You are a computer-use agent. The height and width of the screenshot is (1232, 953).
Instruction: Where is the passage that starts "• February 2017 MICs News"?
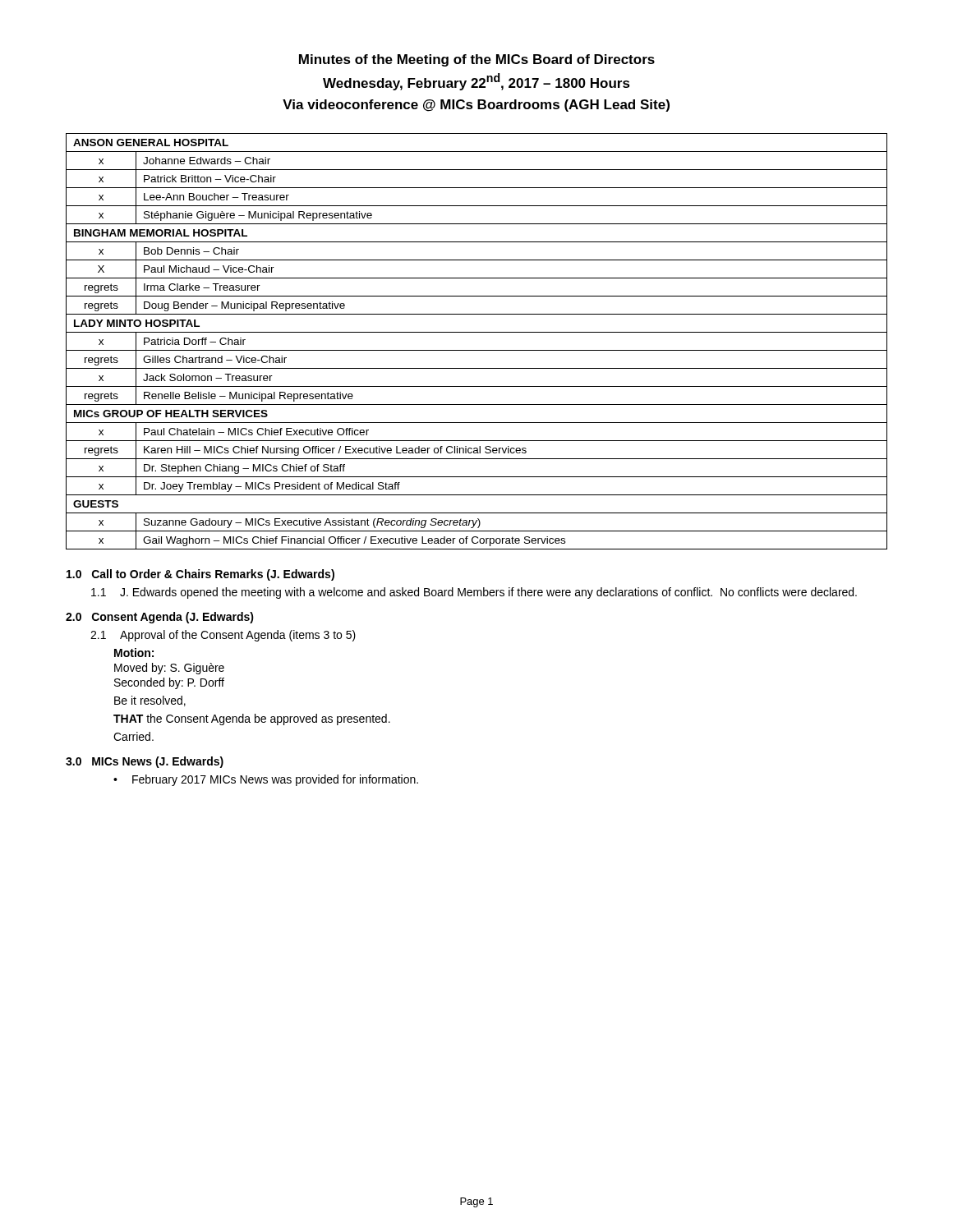tap(266, 780)
